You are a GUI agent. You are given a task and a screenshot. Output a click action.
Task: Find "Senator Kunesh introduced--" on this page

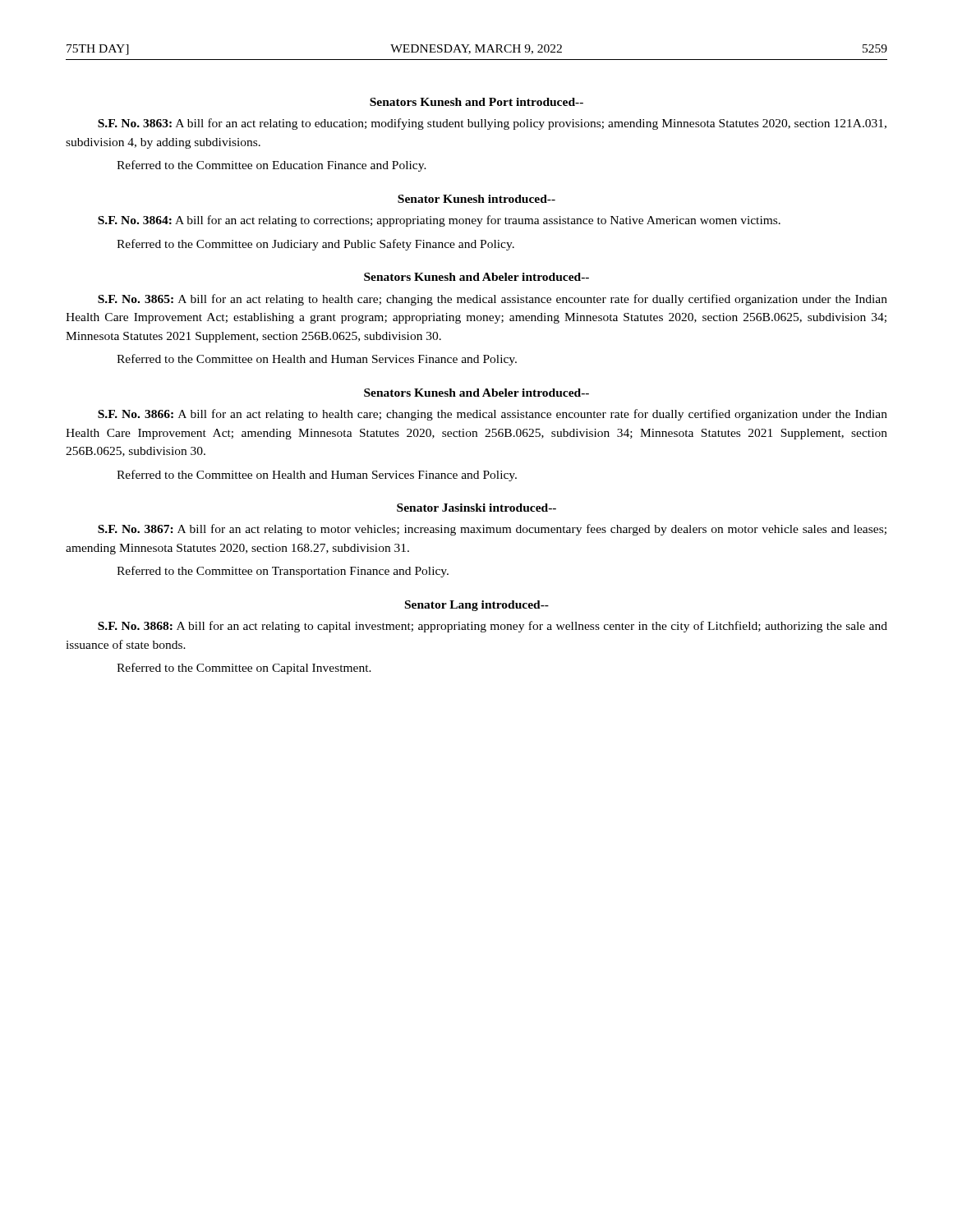pyautogui.click(x=476, y=198)
